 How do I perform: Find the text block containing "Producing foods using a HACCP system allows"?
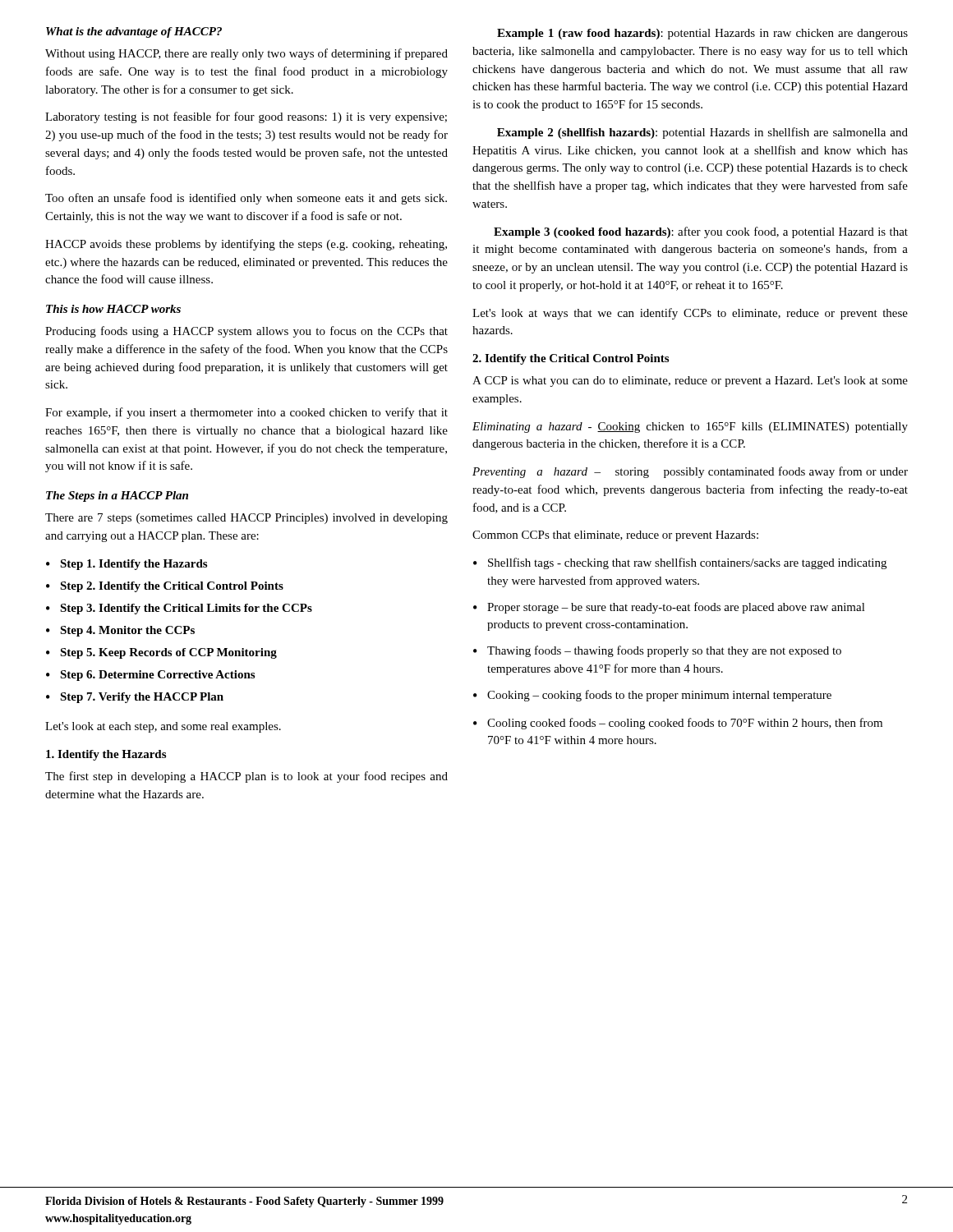[x=246, y=358]
